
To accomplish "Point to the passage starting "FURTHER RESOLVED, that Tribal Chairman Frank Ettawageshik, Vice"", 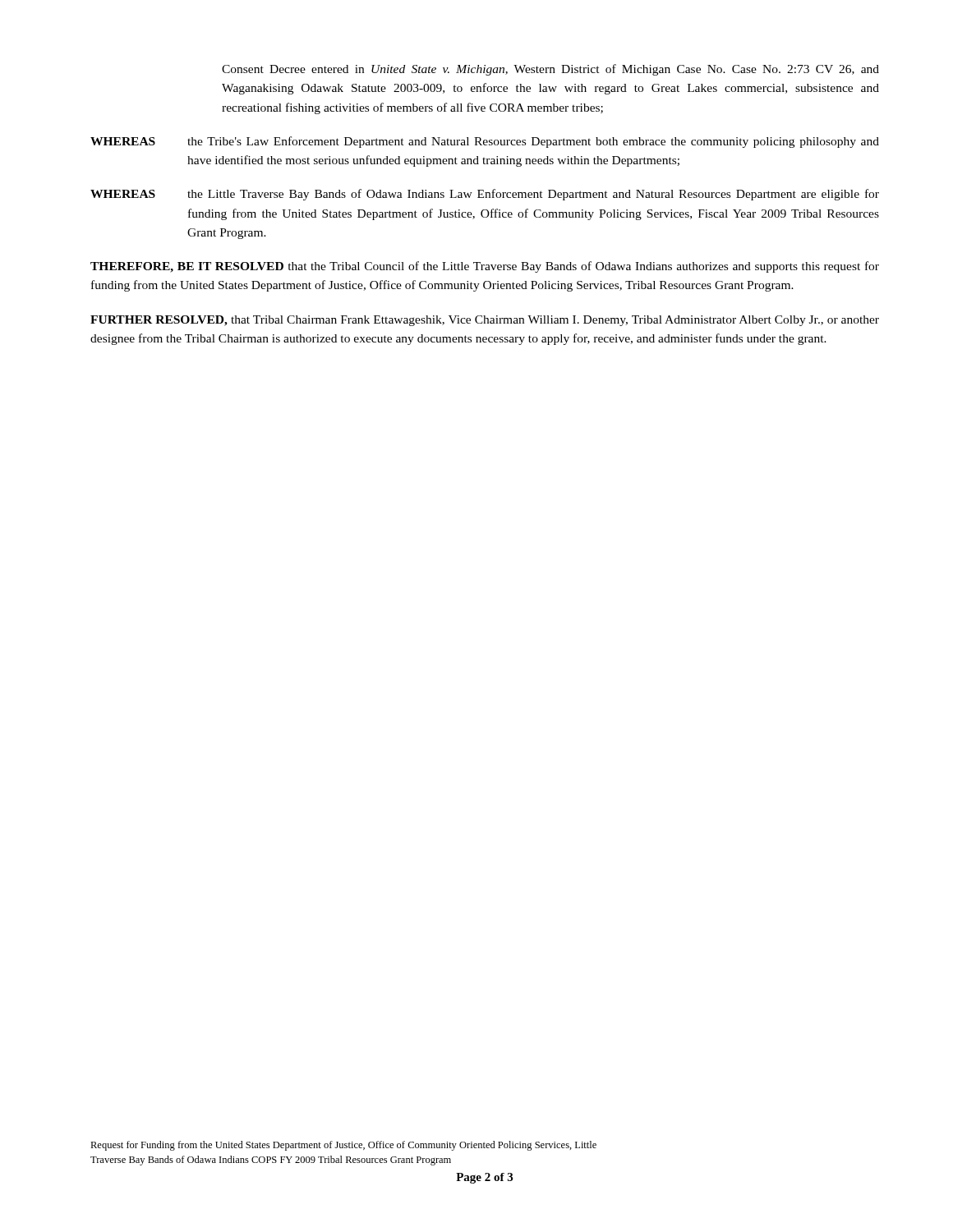I will click(485, 328).
